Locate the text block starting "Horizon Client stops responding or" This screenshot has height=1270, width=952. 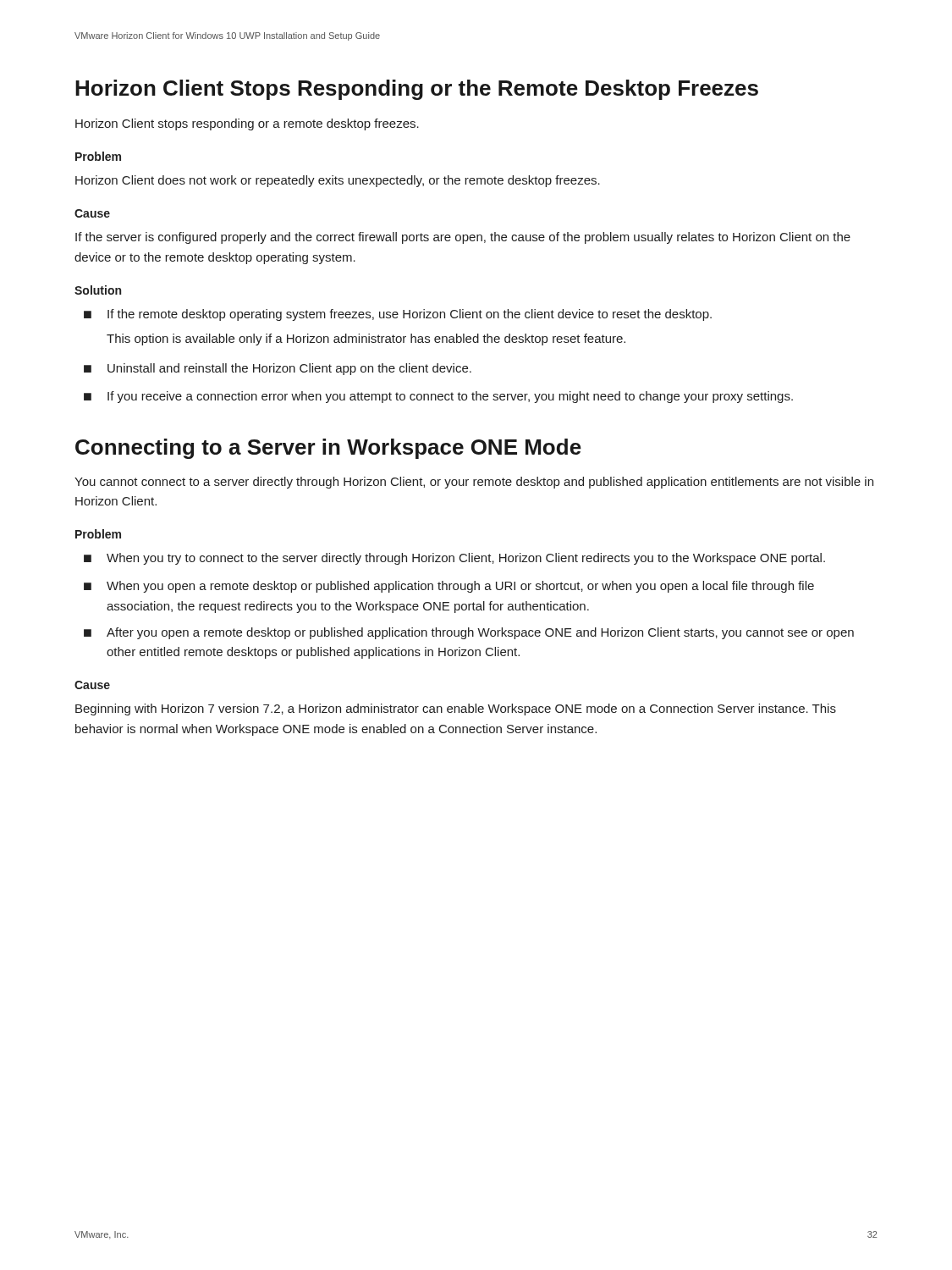tap(247, 123)
